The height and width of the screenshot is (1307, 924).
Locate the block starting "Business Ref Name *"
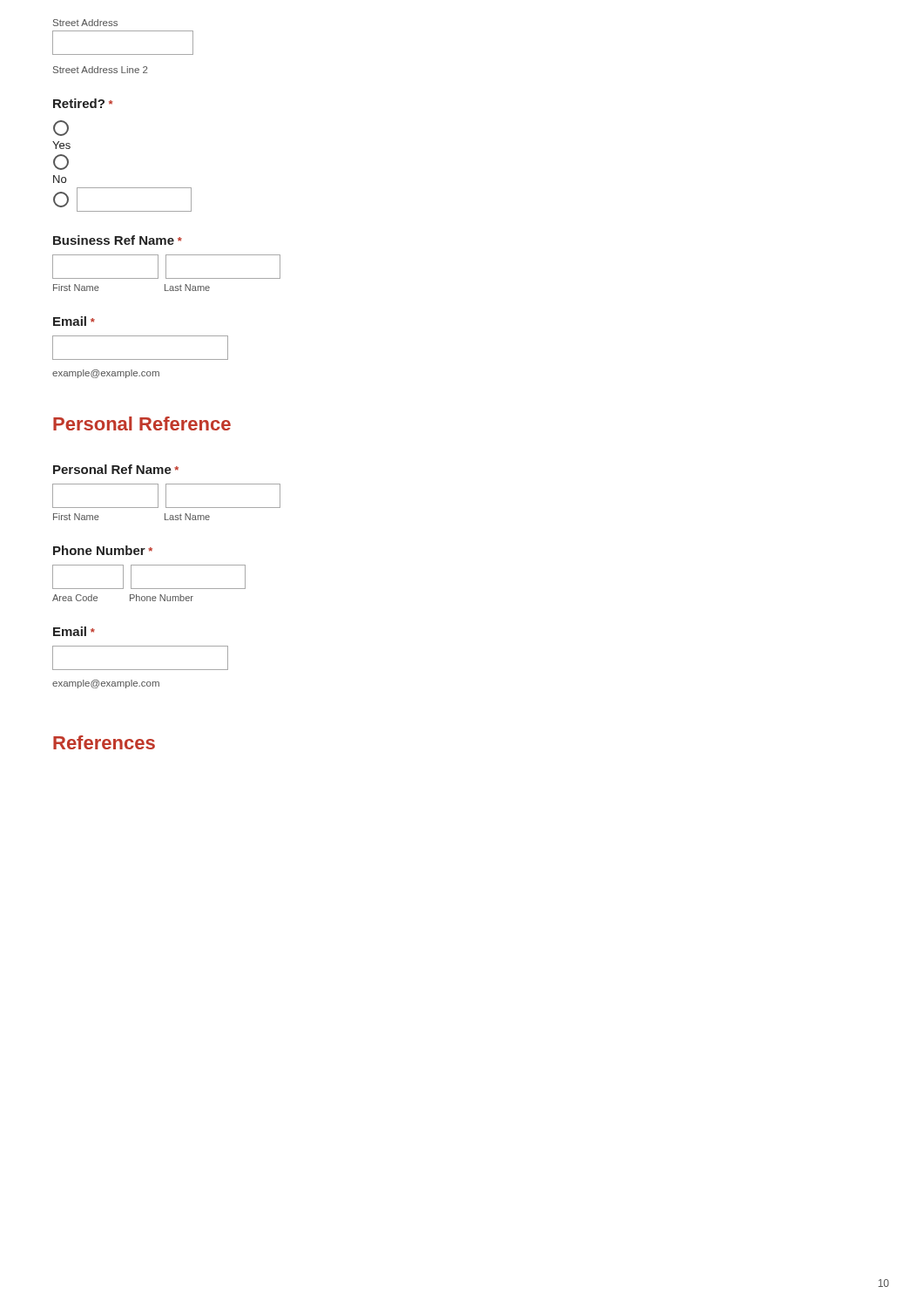tap(117, 240)
